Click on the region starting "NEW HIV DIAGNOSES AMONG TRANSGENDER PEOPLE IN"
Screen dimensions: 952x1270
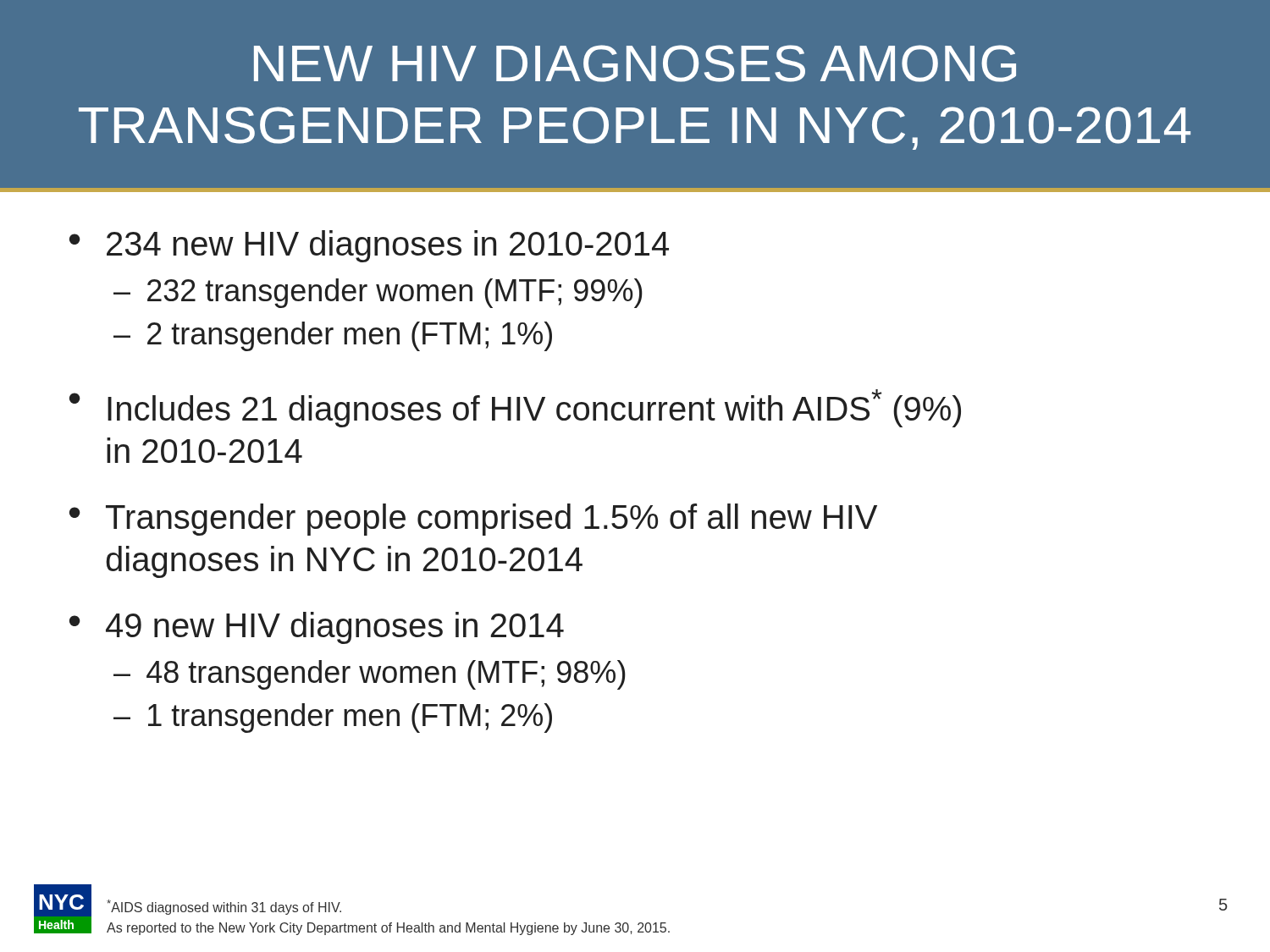pos(635,94)
